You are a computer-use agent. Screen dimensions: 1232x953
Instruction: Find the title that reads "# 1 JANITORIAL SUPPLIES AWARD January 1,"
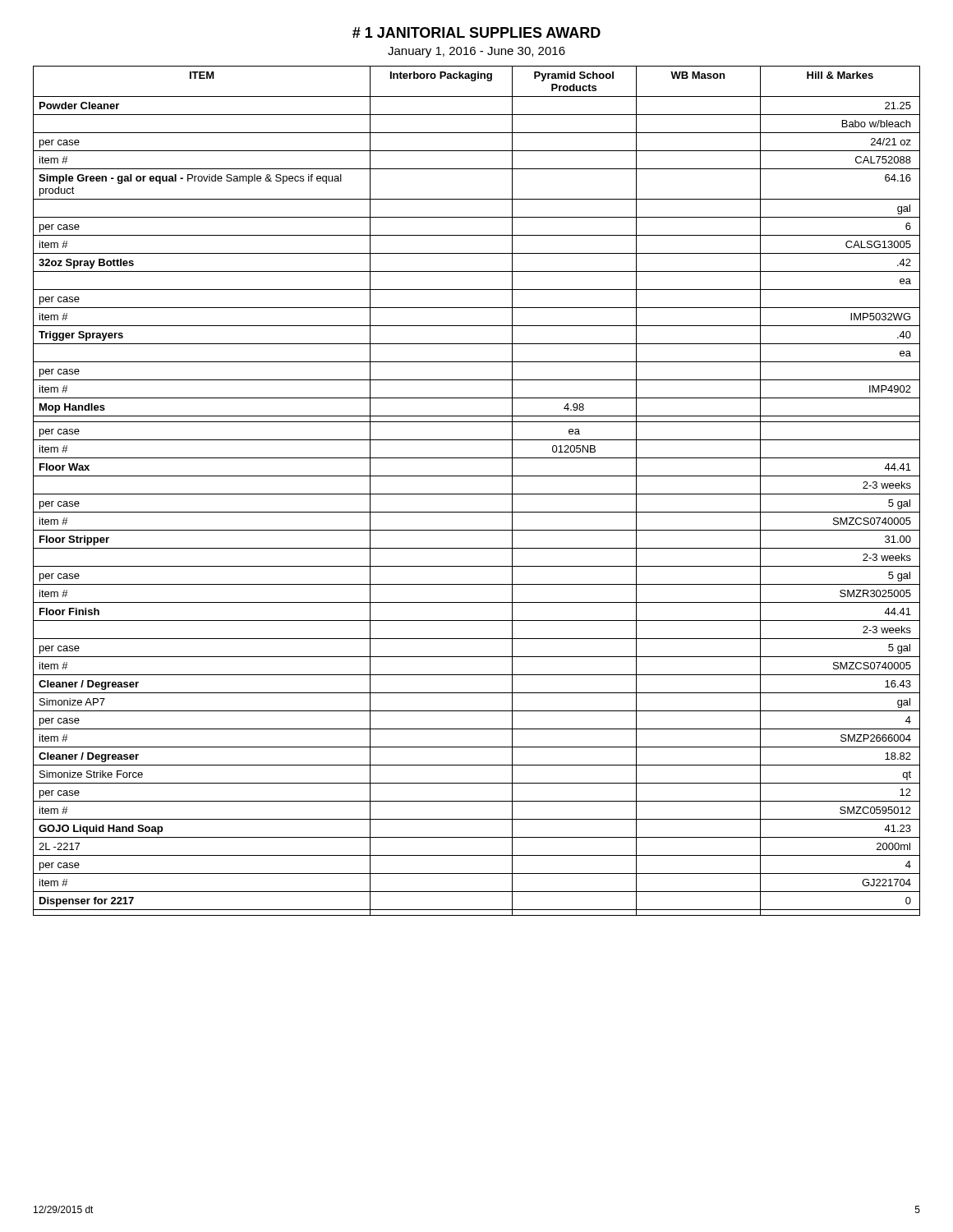(x=476, y=41)
